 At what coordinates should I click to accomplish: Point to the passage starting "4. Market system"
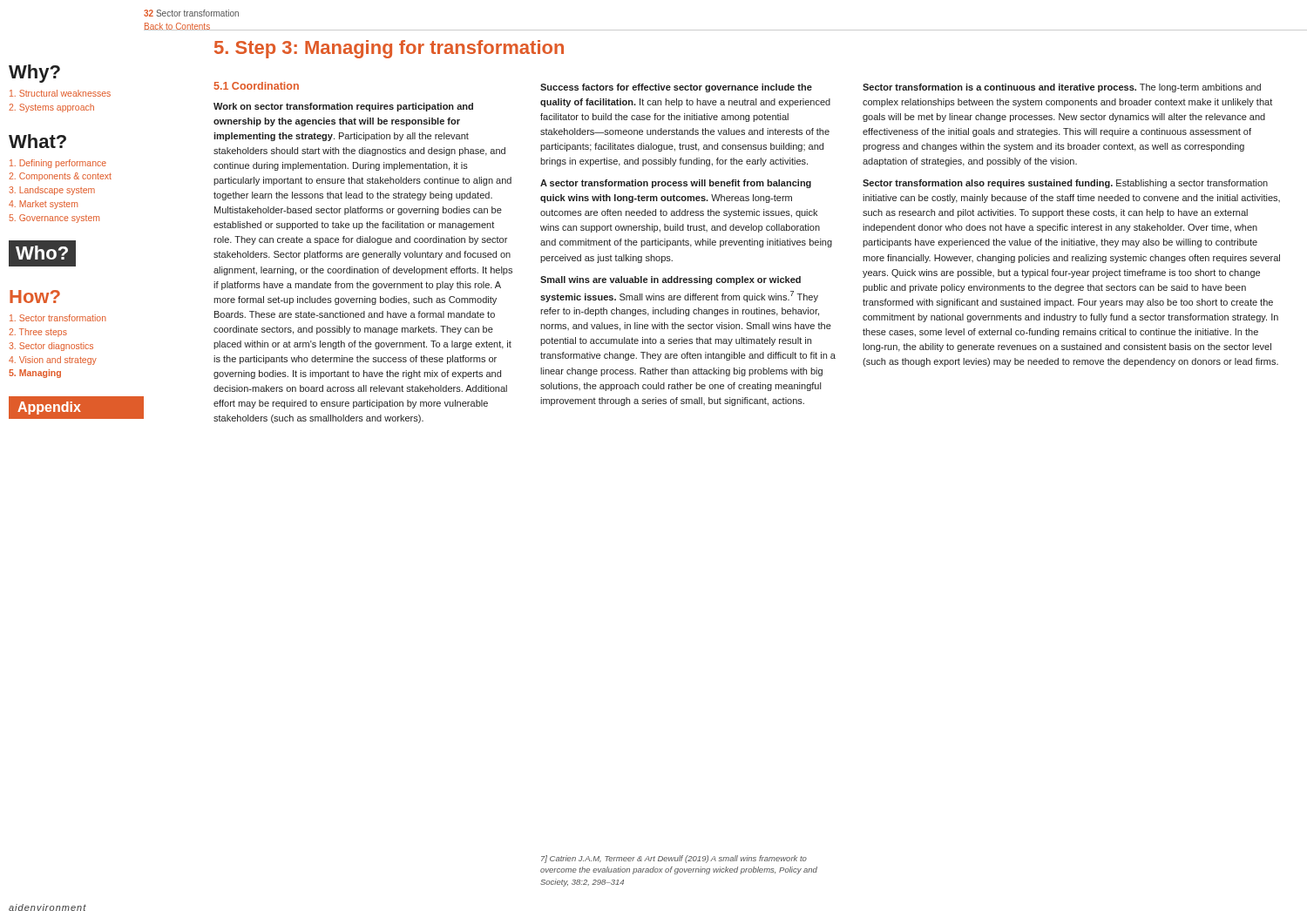point(44,204)
